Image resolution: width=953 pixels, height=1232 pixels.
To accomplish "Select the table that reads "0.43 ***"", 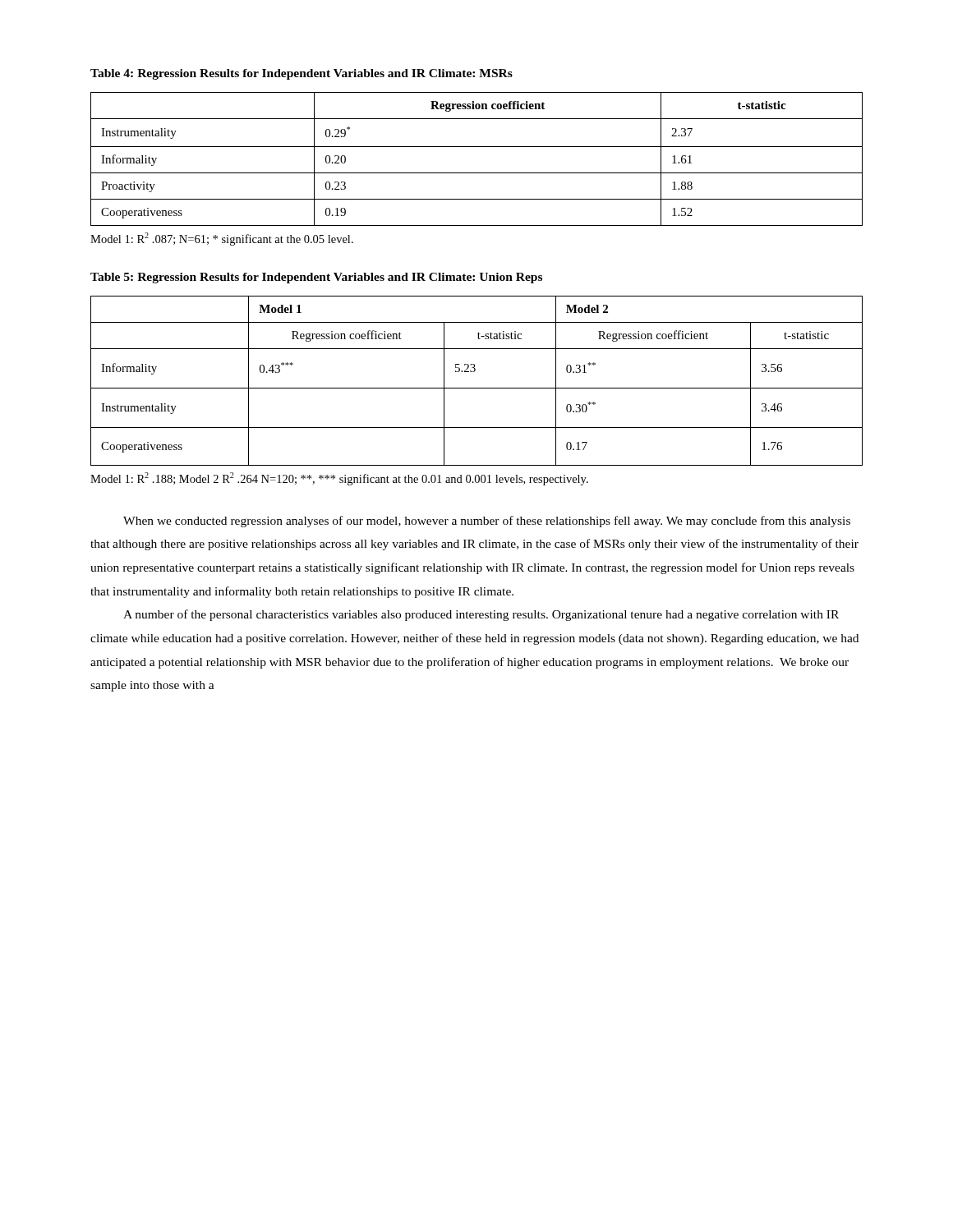I will click(x=476, y=381).
